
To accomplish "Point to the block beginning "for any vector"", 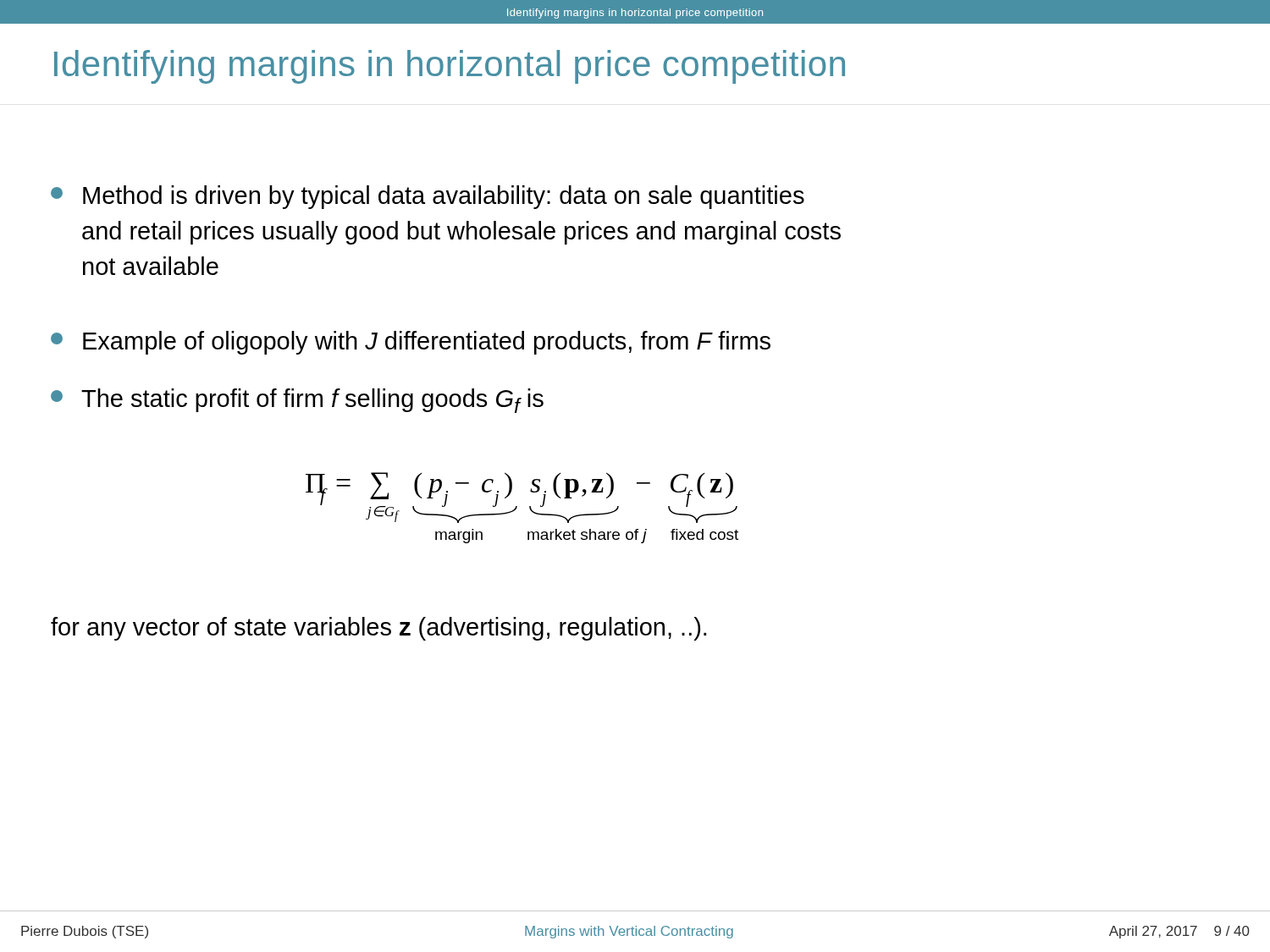I will (380, 627).
